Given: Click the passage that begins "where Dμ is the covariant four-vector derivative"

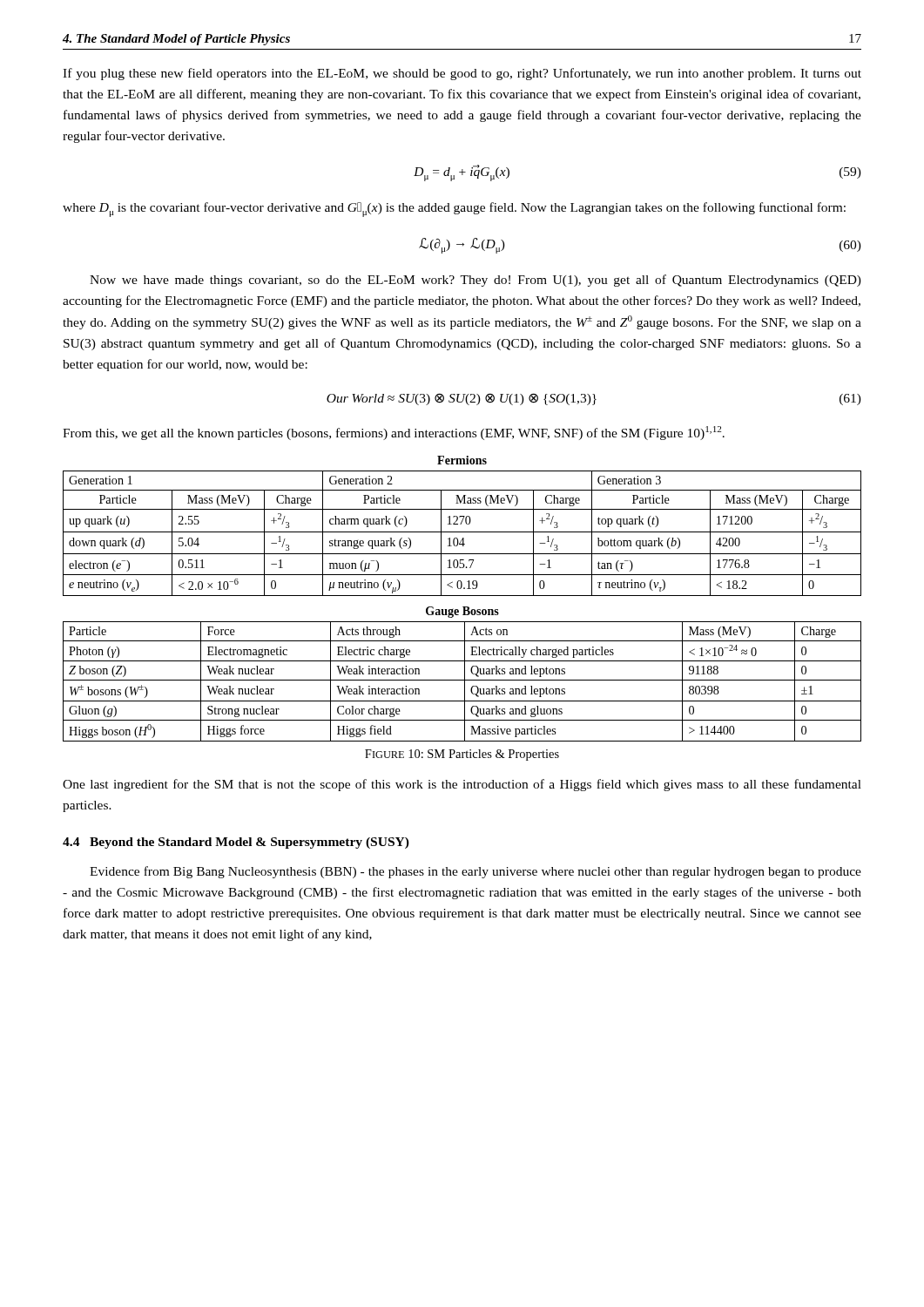Looking at the screenshot, I should click(462, 209).
